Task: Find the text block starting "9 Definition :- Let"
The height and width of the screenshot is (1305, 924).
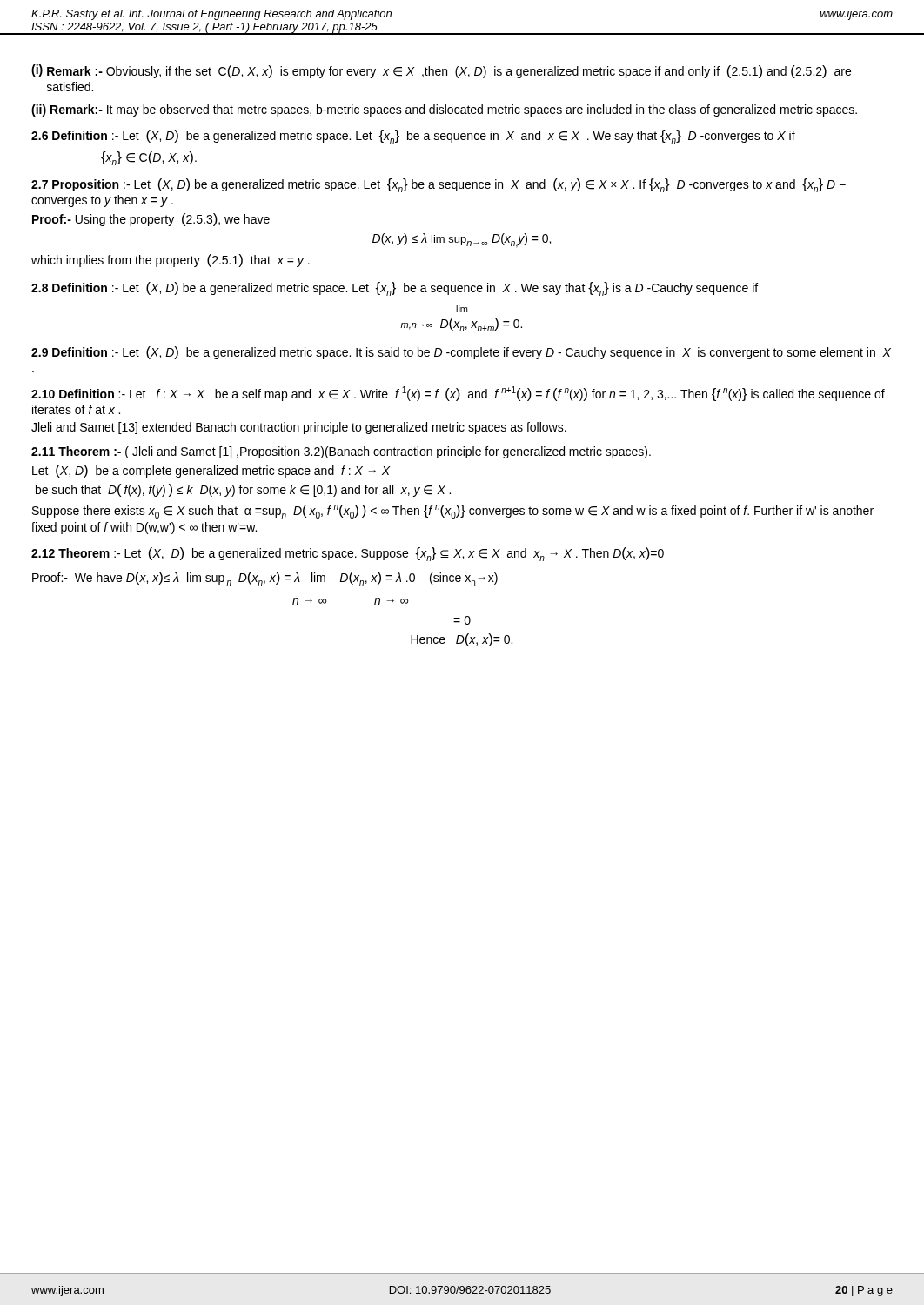Action: 461,359
